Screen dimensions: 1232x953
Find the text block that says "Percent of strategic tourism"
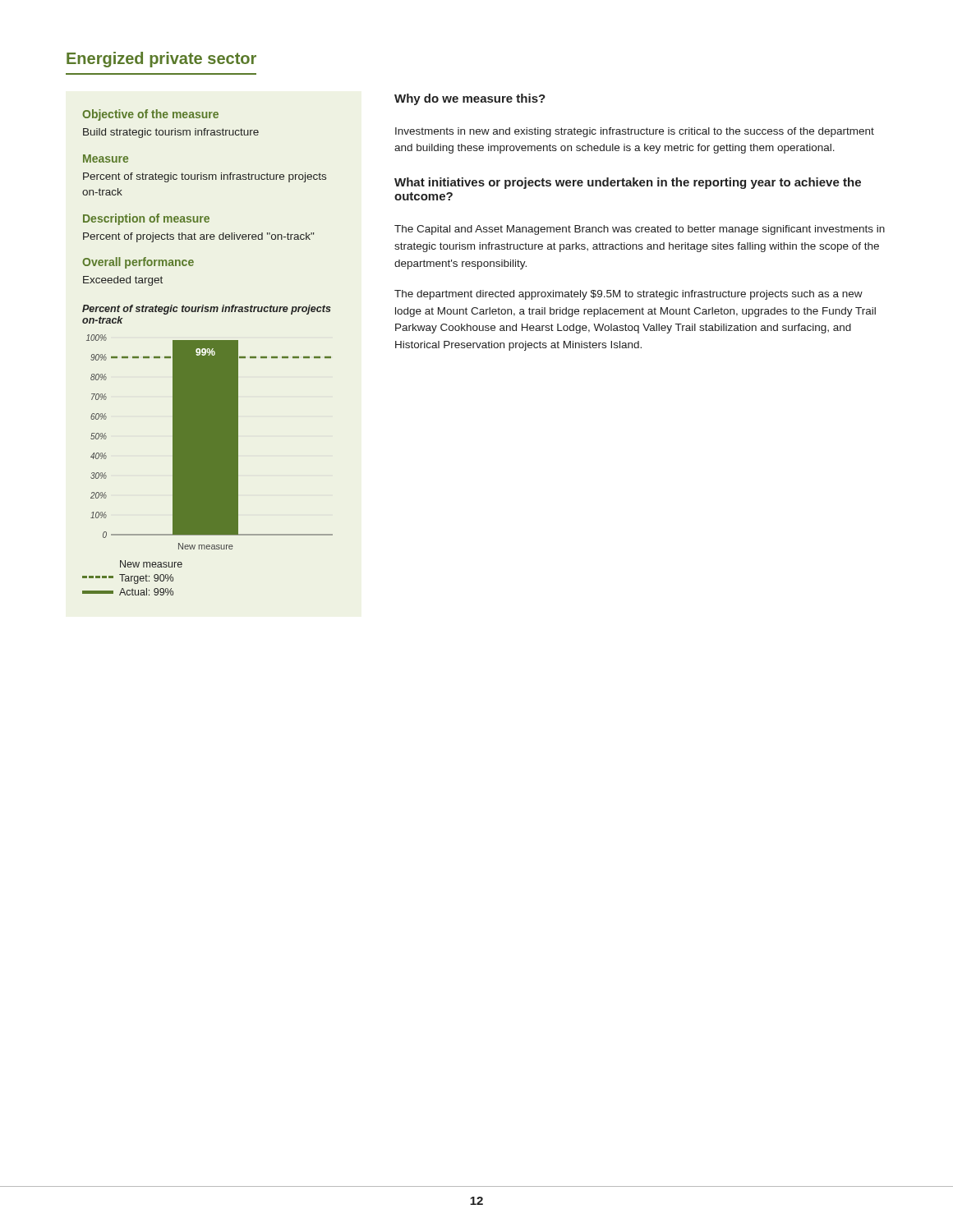click(x=214, y=184)
